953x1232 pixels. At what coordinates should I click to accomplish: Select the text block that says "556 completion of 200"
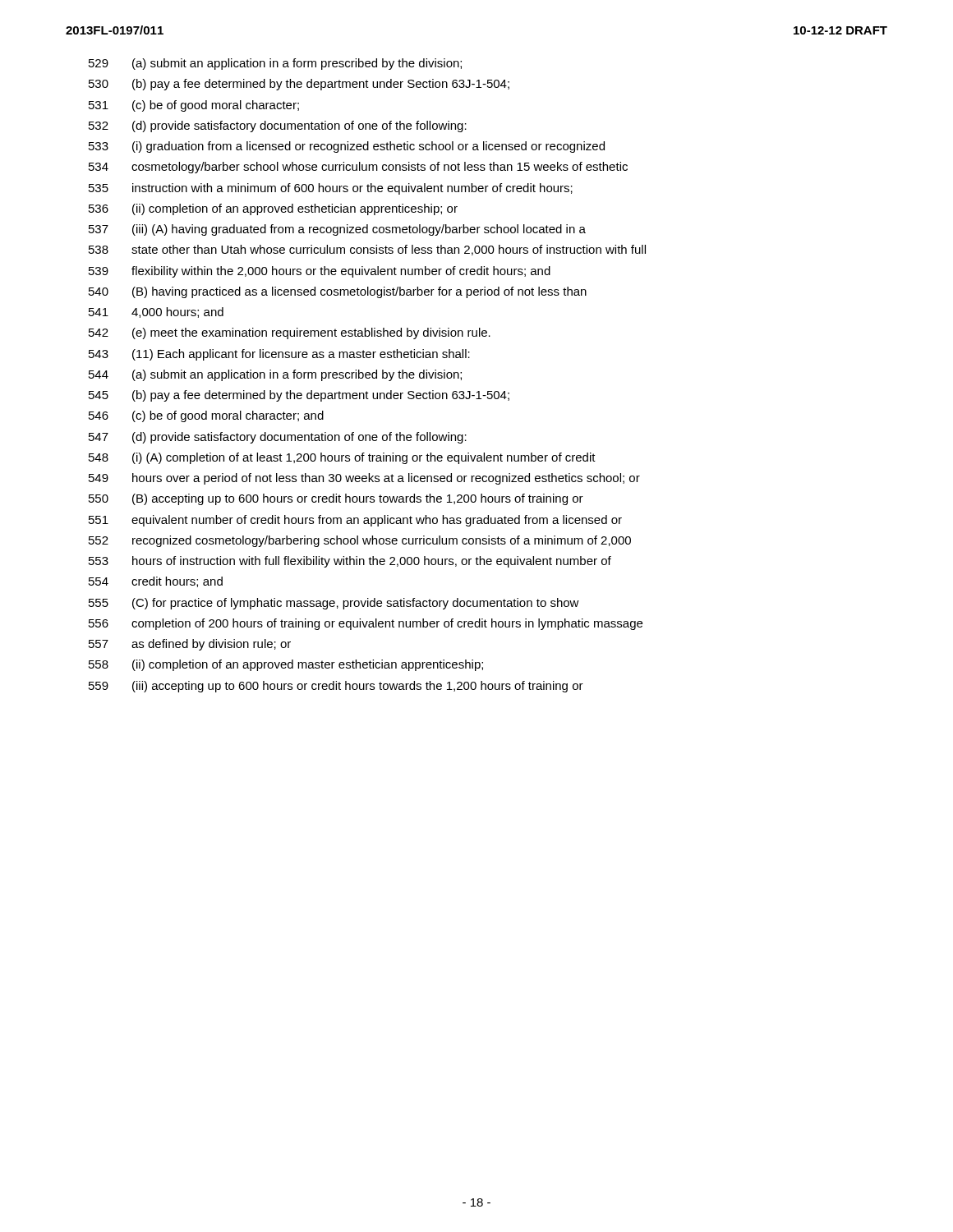click(x=476, y=623)
